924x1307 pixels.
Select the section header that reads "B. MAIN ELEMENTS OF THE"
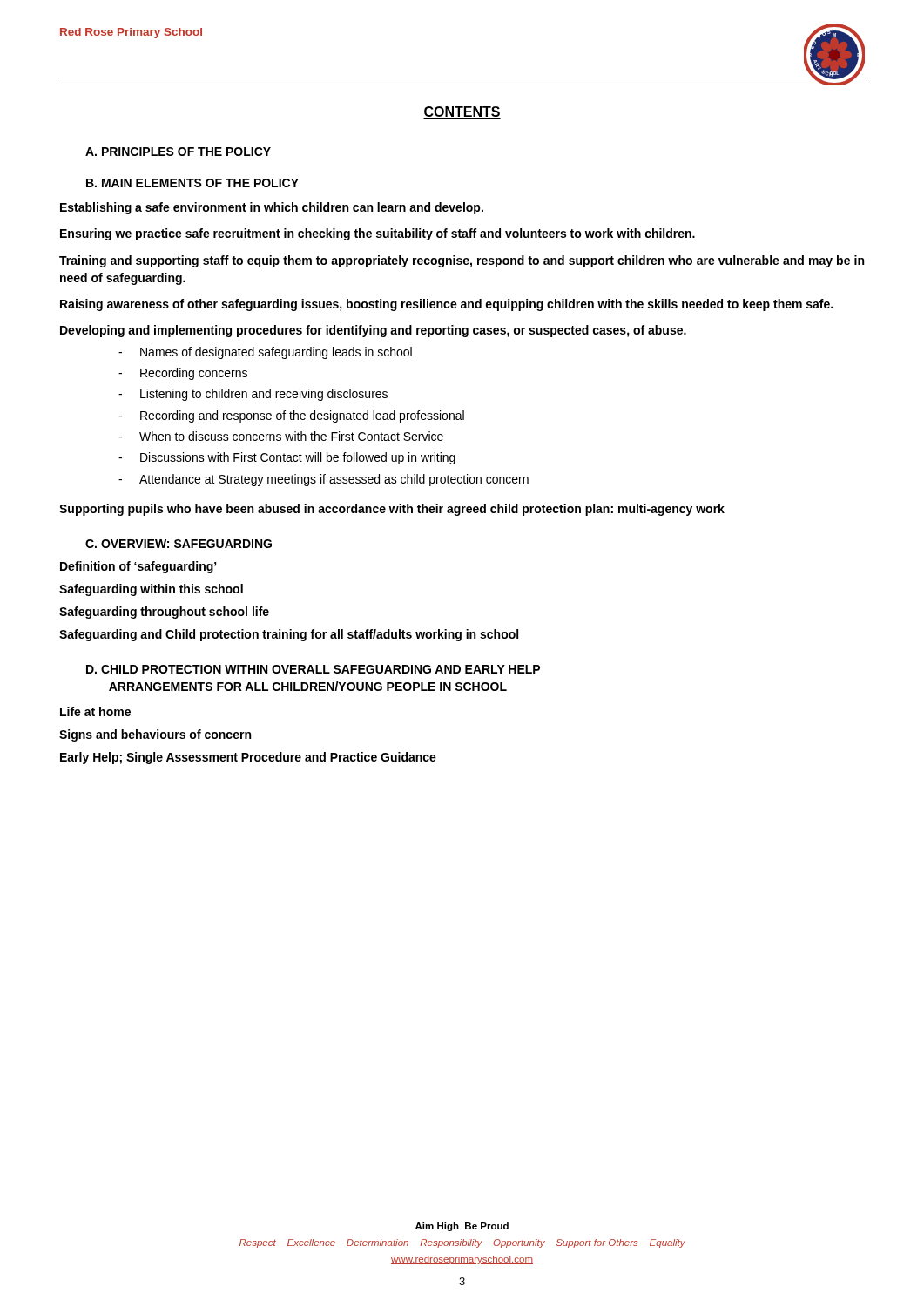pos(192,183)
